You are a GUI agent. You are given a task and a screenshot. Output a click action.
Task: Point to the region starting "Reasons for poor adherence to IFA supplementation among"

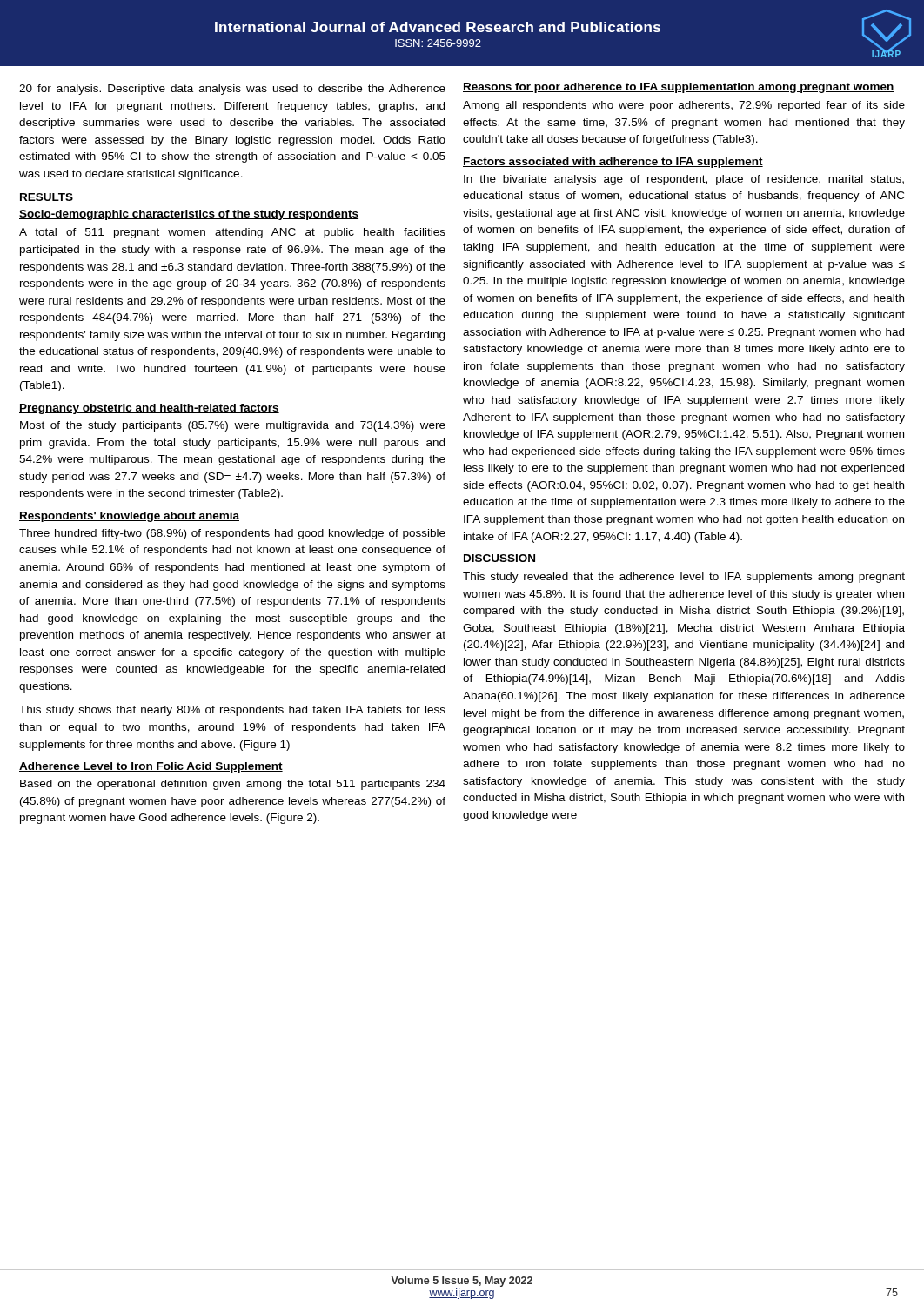point(678,87)
